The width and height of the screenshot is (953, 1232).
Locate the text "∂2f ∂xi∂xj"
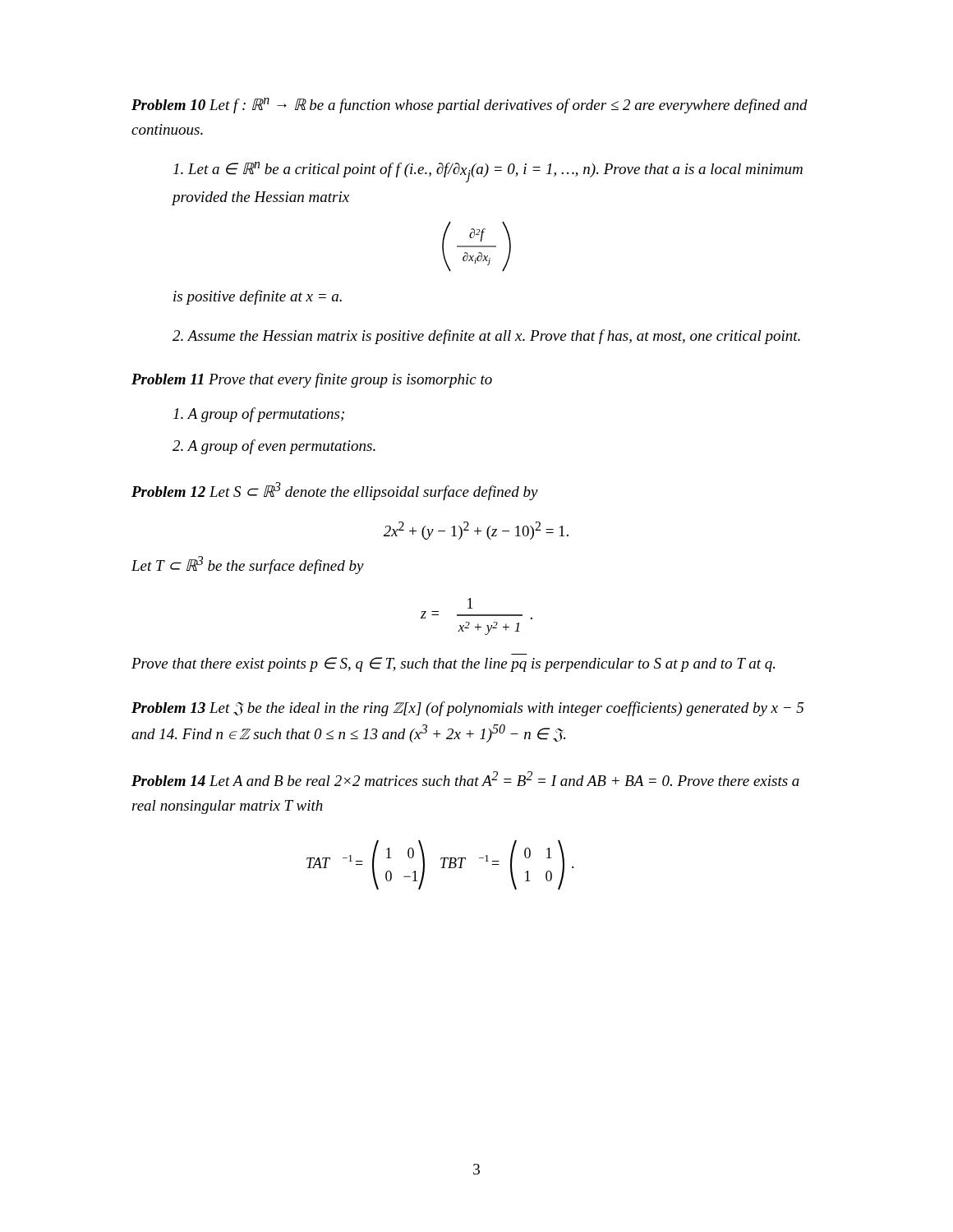pos(476,247)
